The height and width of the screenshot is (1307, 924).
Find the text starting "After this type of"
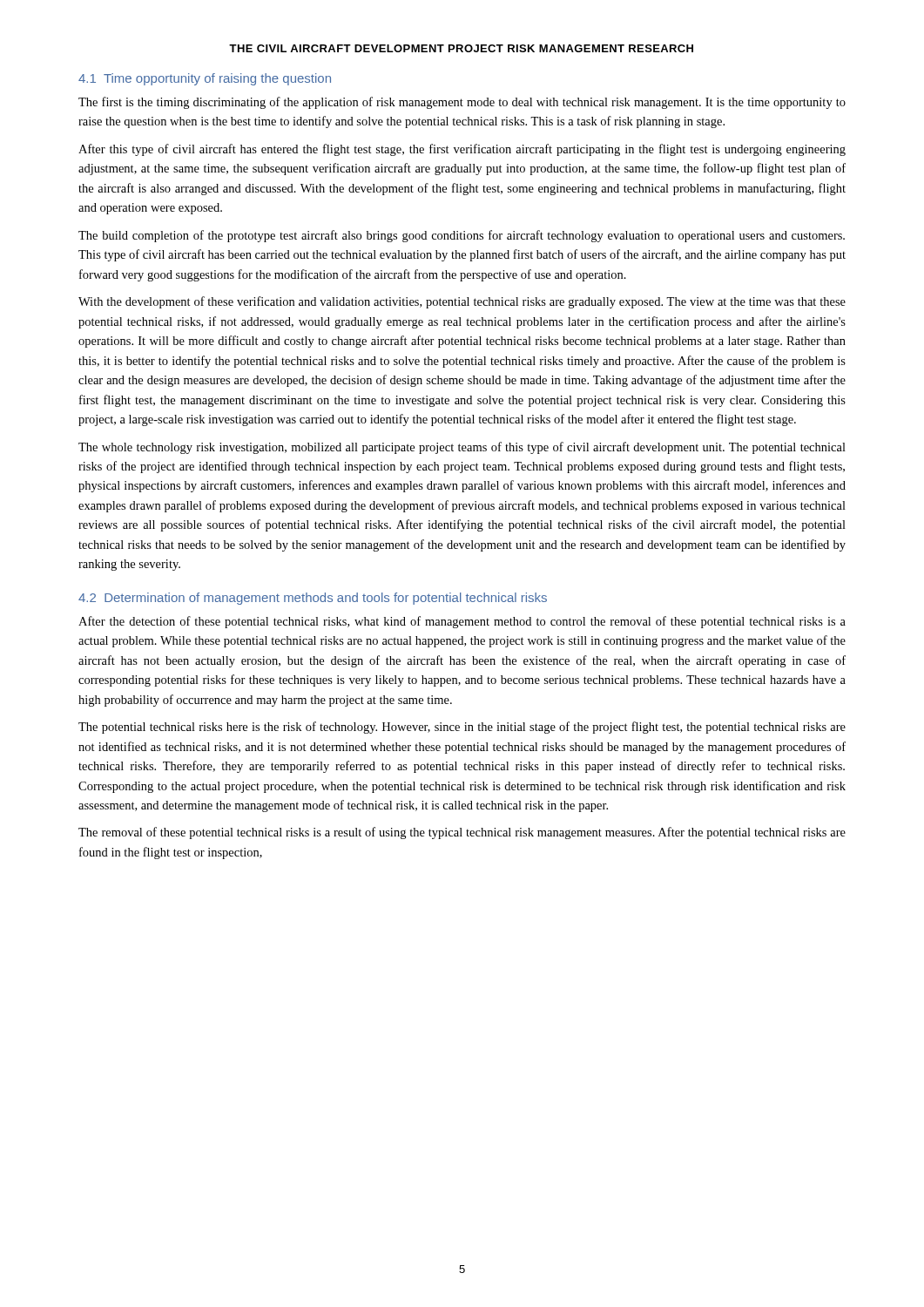click(462, 178)
